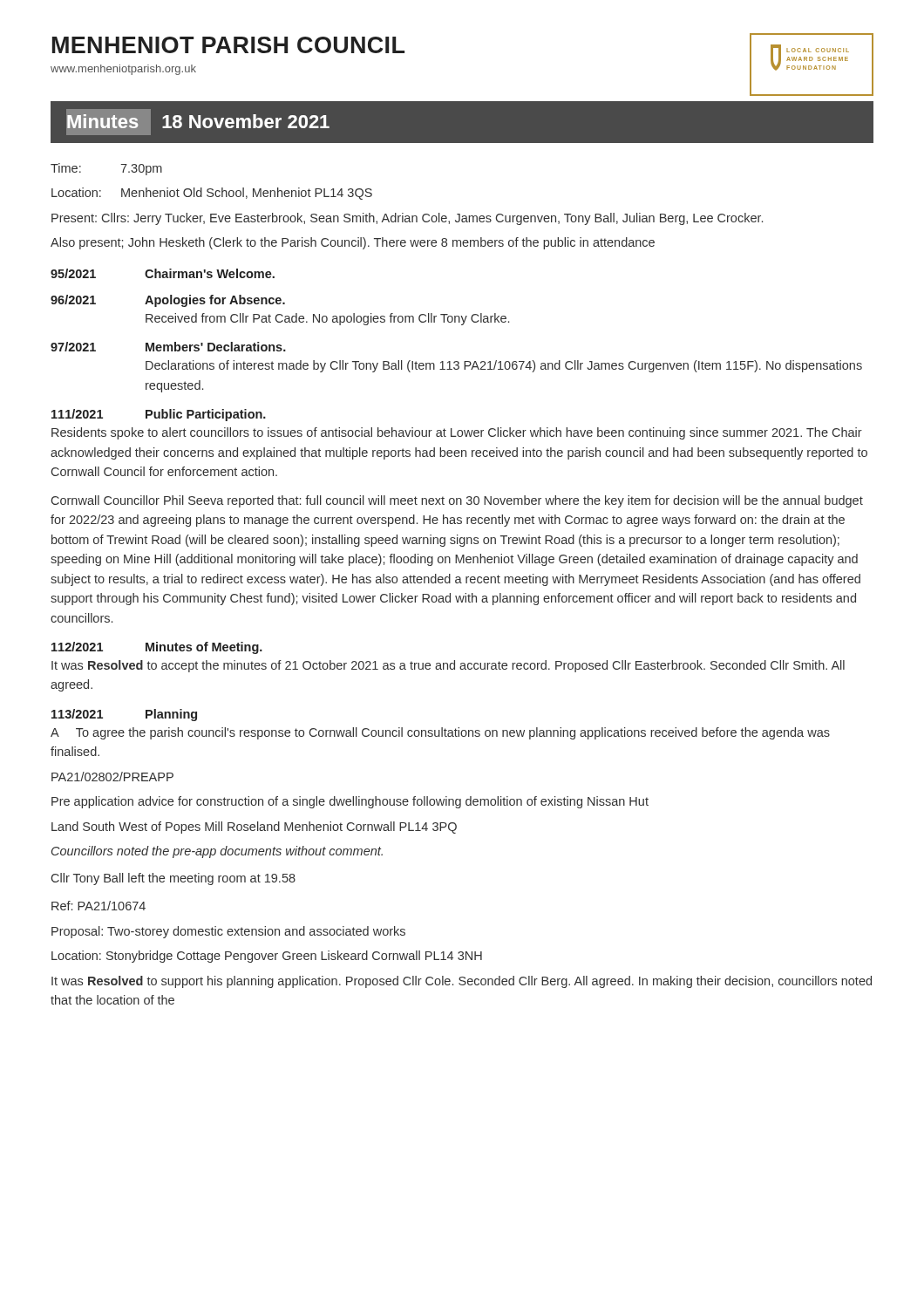Click on the logo
Image resolution: width=924 pixels, height=1308 pixels.
812,64
